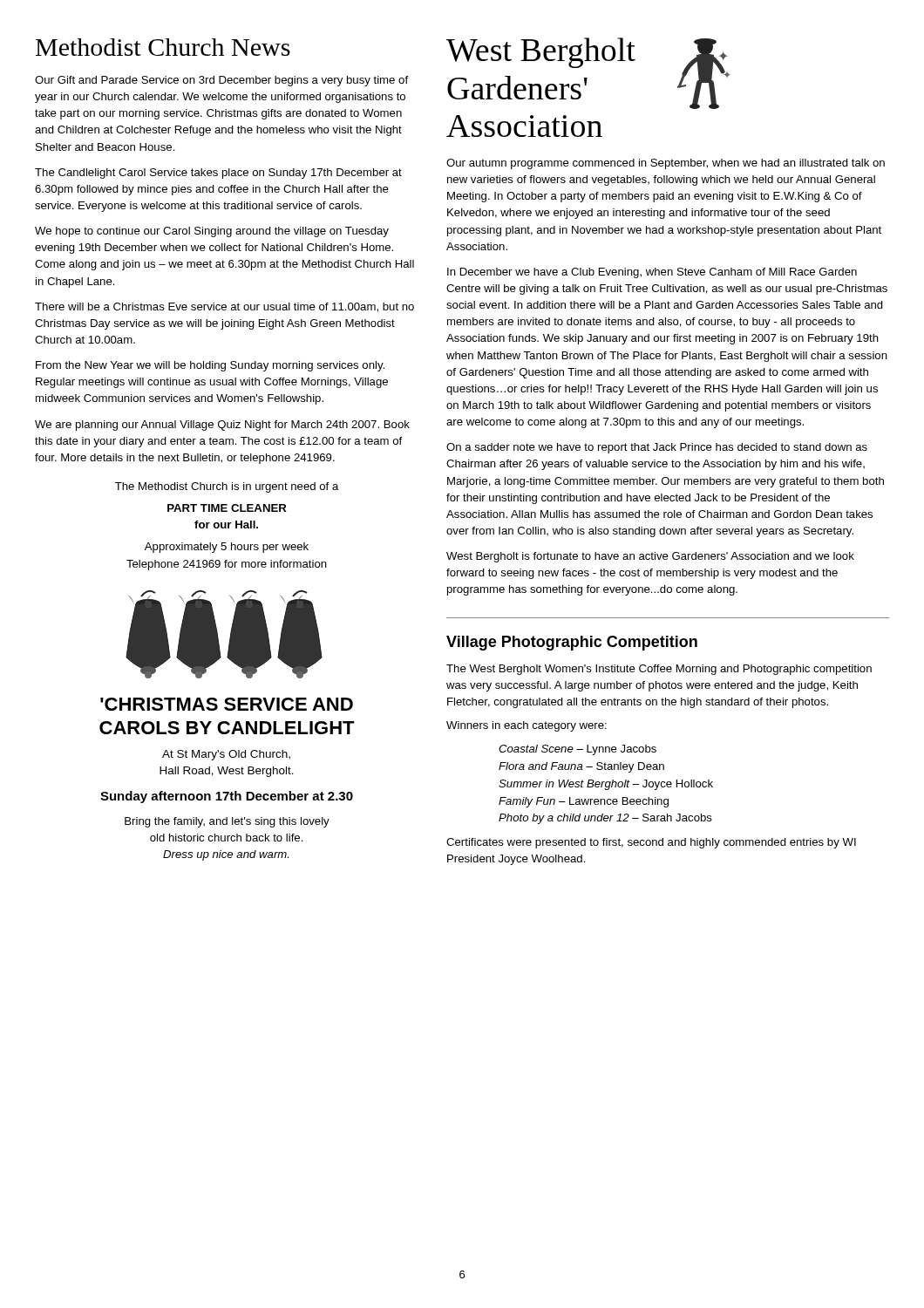This screenshot has width=924, height=1308.
Task: Locate the text "Methodist Church News"
Action: point(227,47)
